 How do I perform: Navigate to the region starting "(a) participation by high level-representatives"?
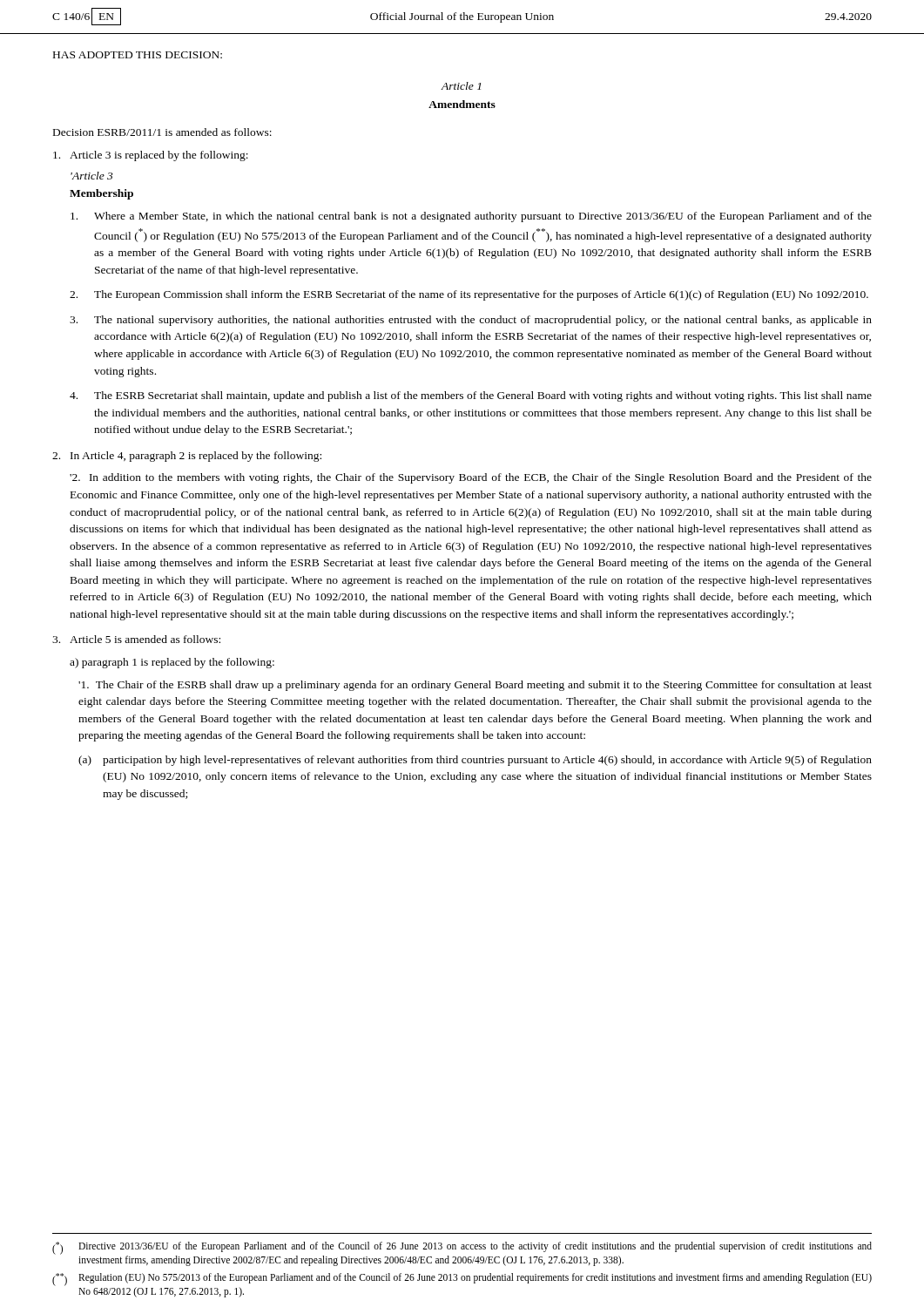[475, 776]
